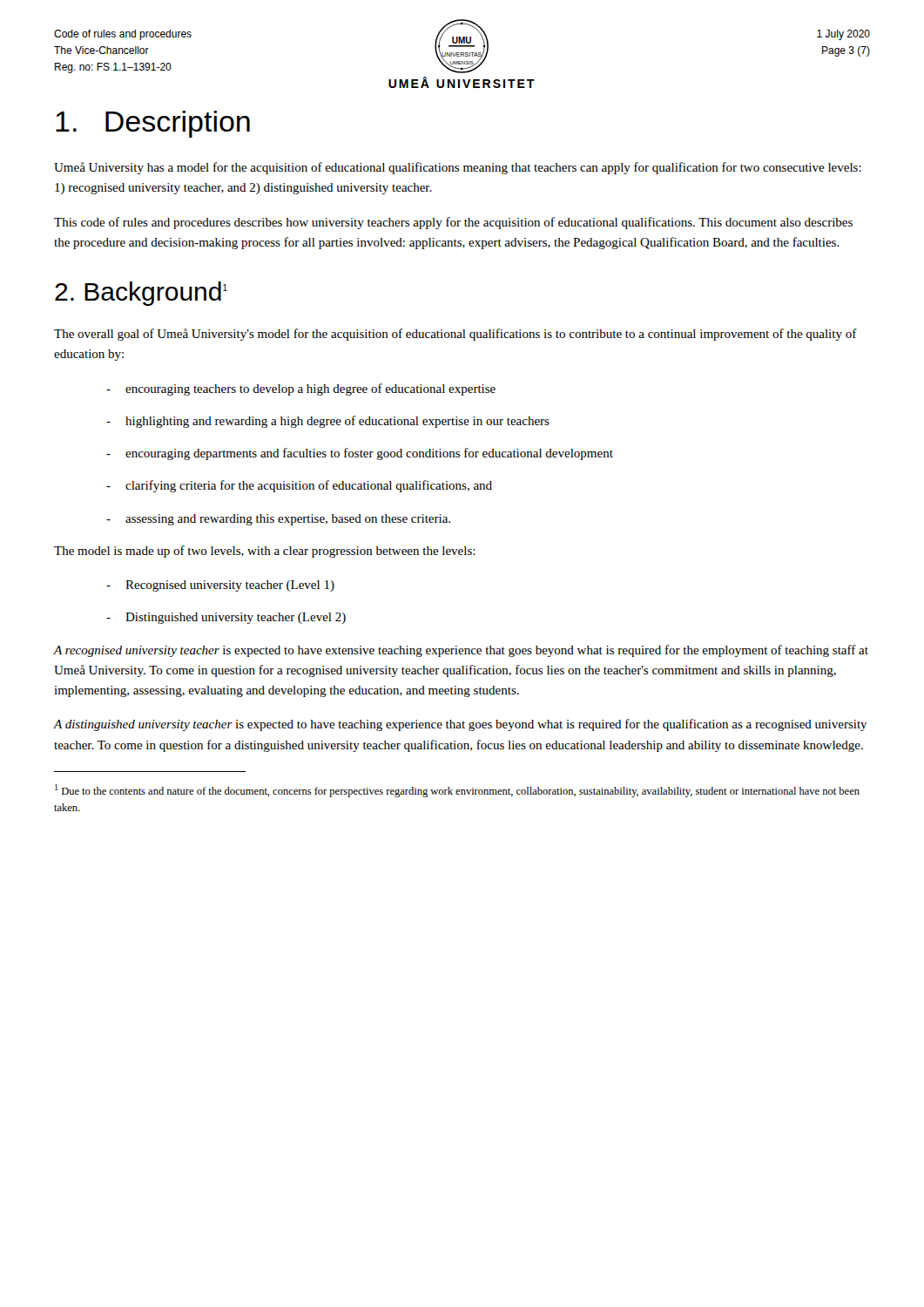
Task: Select the logo
Action: [462, 55]
